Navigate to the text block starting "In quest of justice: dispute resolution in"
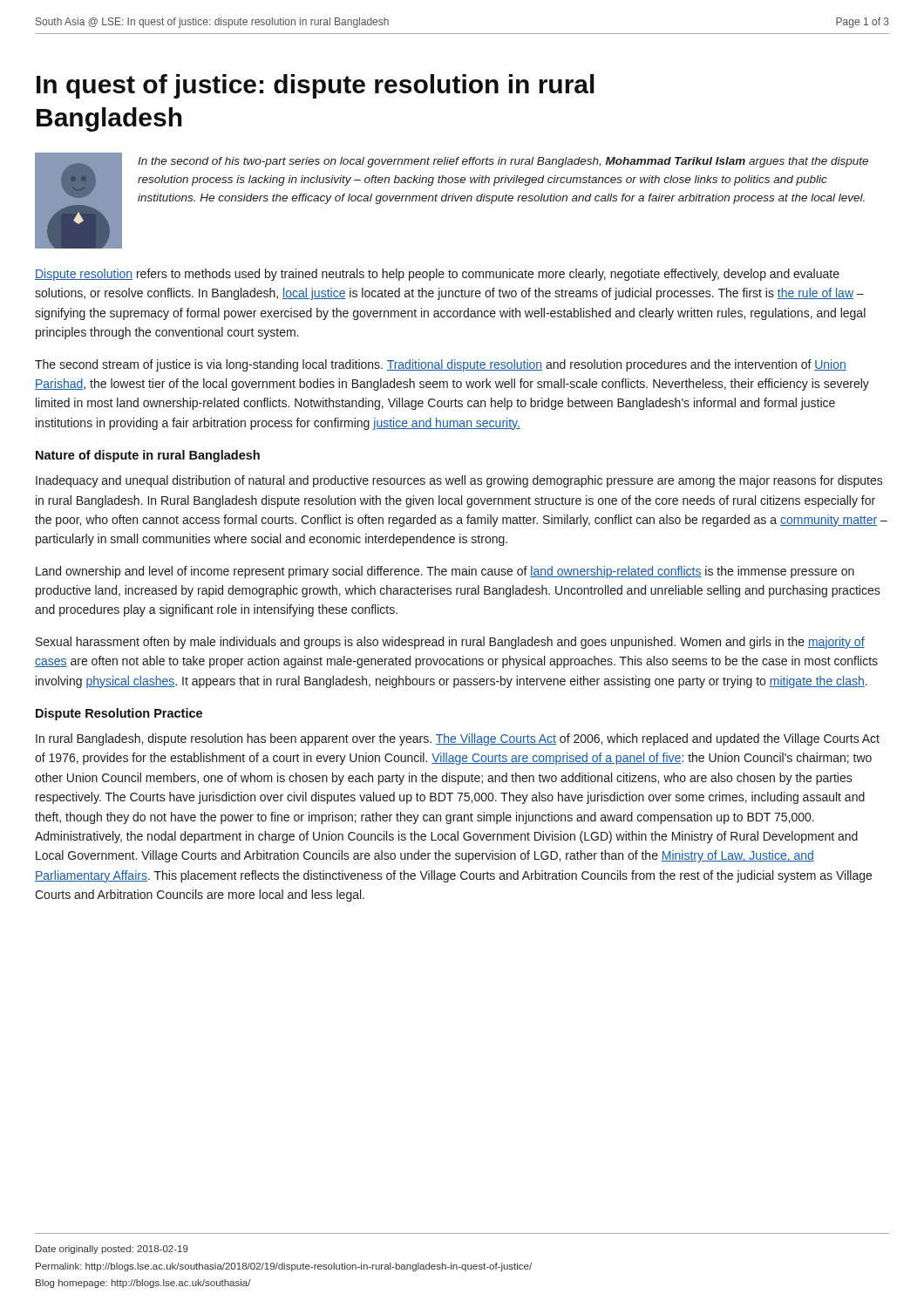This screenshot has width=924, height=1308. point(315,100)
